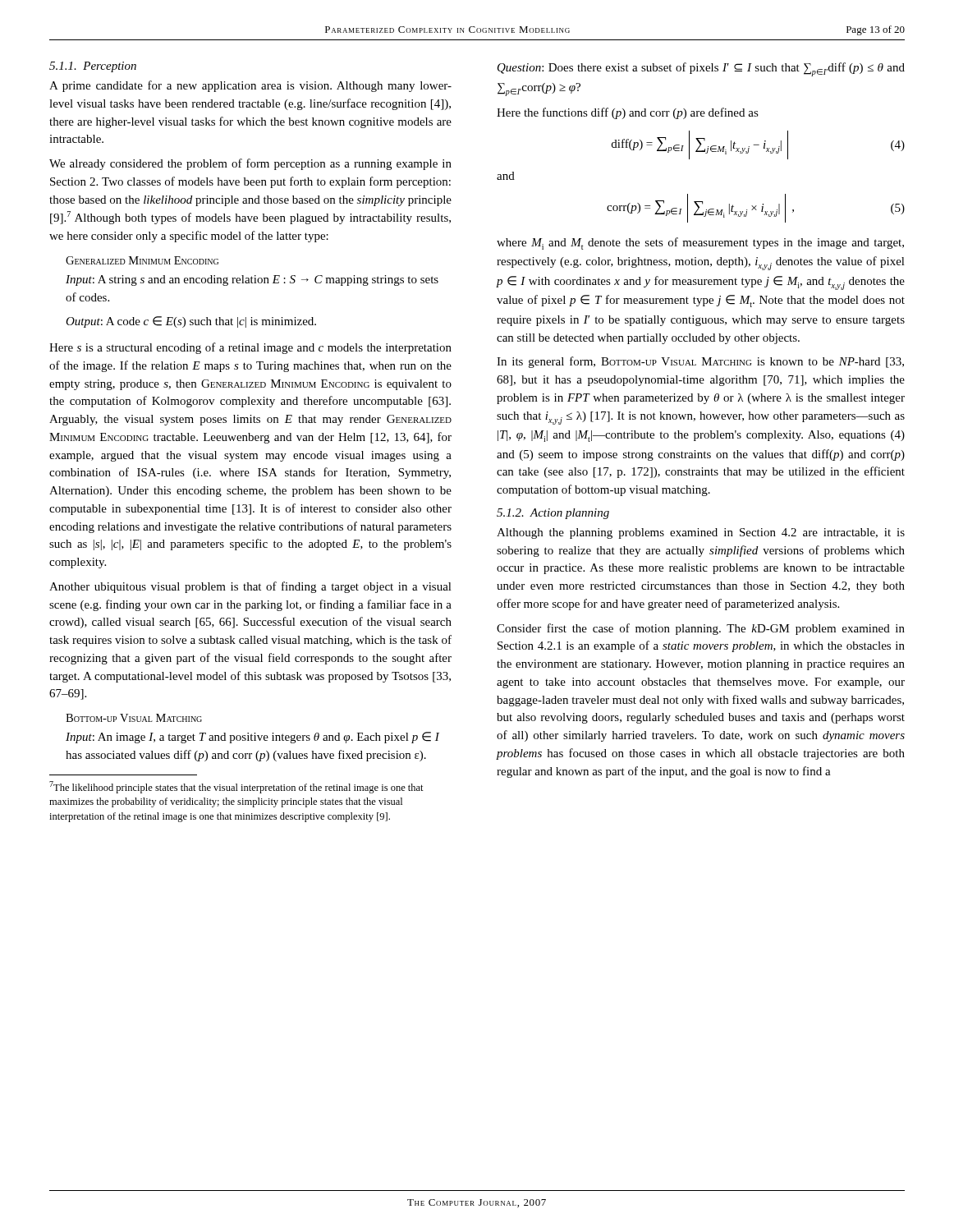
Task: Locate the passage starting "In its general form,"
Action: coord(701,426)
